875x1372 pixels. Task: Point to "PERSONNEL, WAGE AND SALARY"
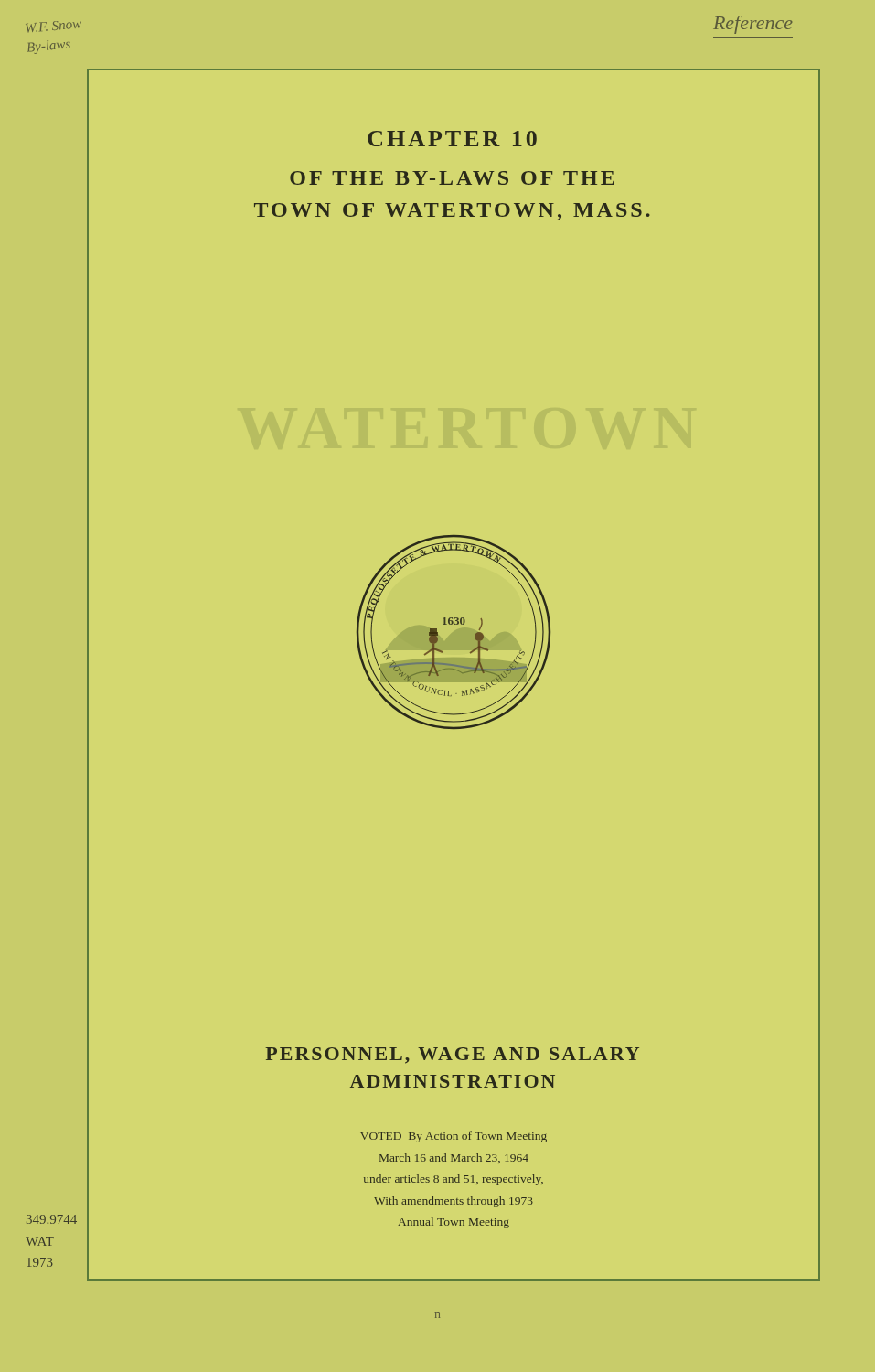453,1053
